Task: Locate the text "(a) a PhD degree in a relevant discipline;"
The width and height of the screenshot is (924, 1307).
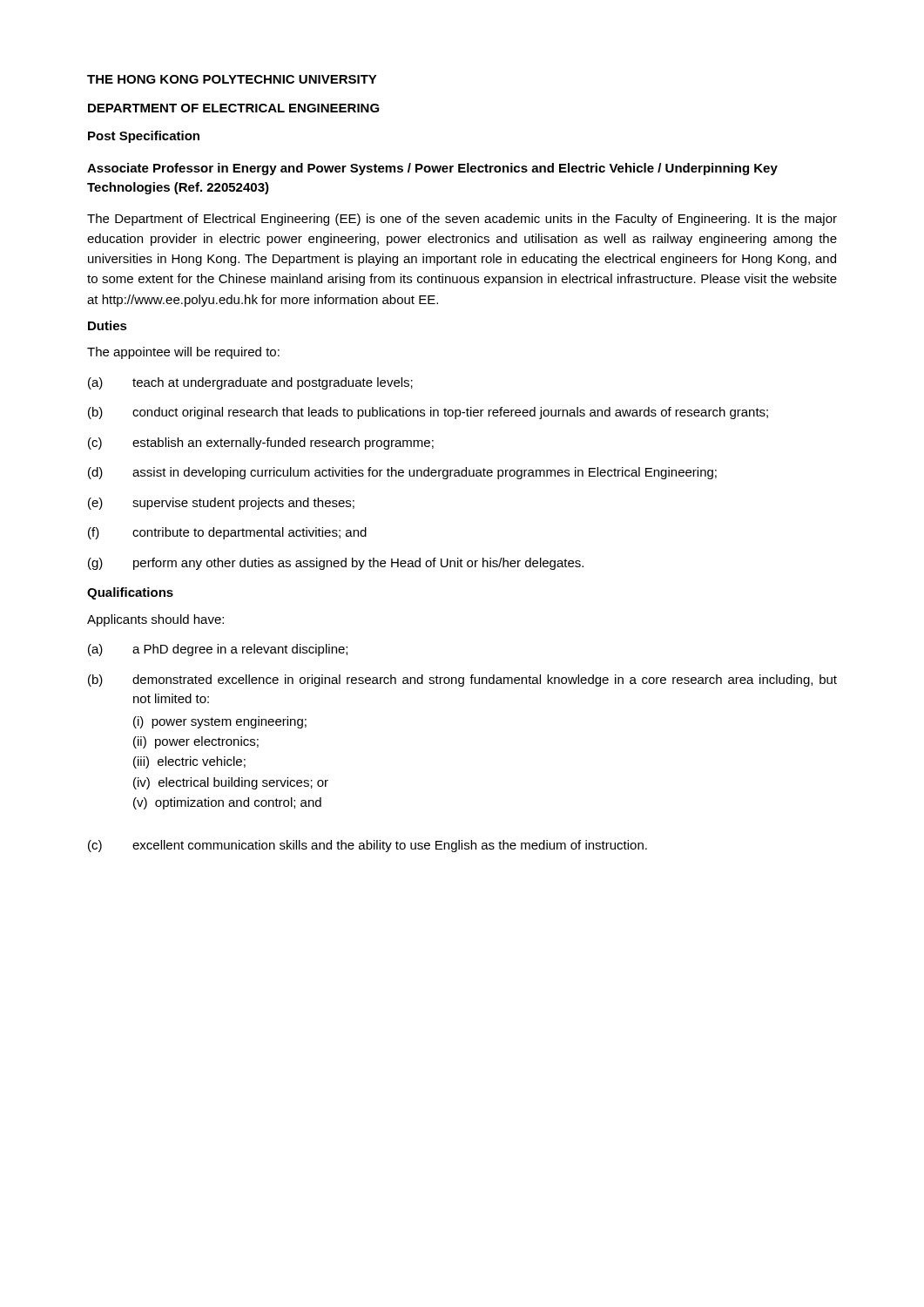Action: [x=218, y=650]
